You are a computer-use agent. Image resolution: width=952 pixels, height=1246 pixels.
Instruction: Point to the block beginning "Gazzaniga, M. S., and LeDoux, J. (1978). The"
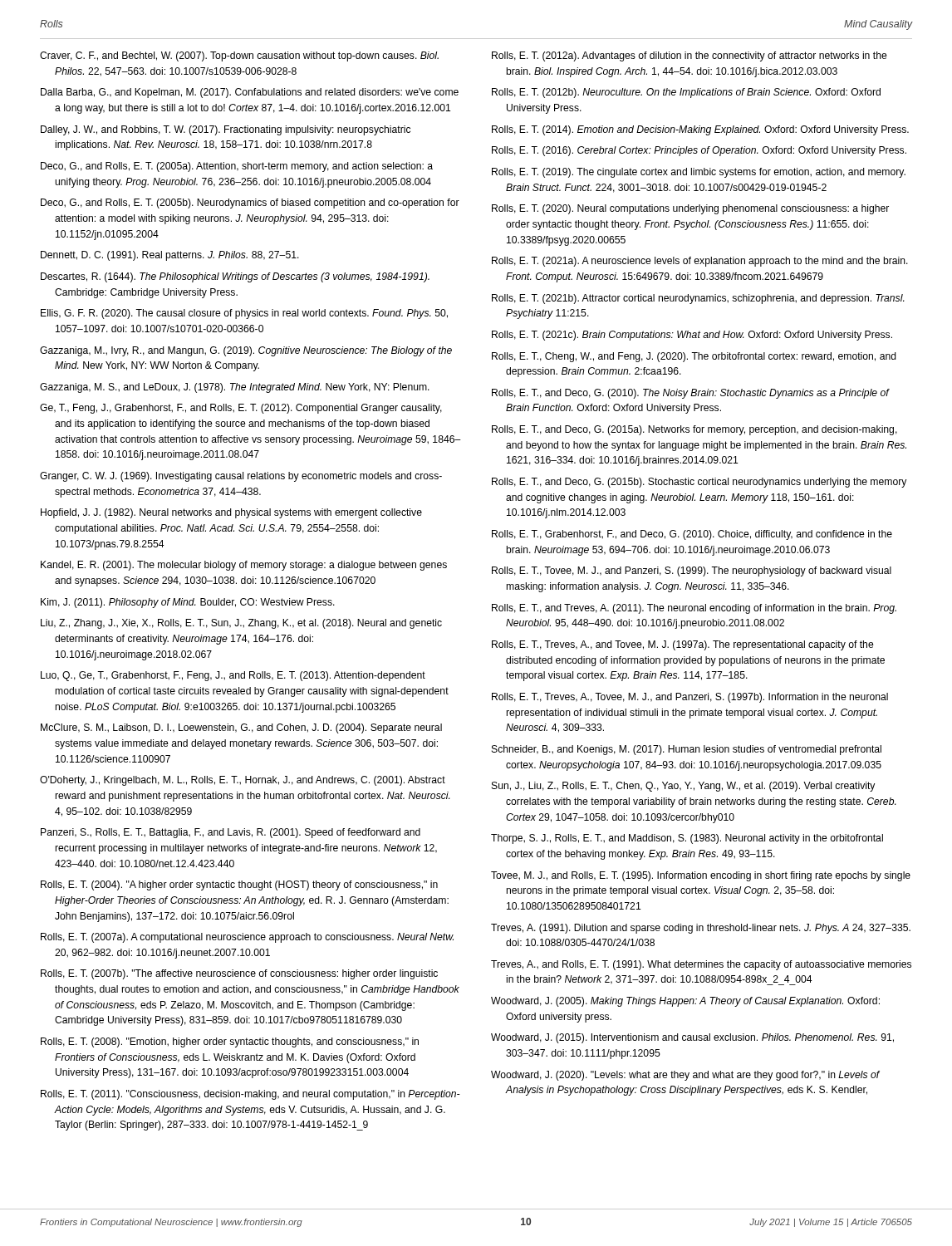pyautogui.click(x=235, y=387)
